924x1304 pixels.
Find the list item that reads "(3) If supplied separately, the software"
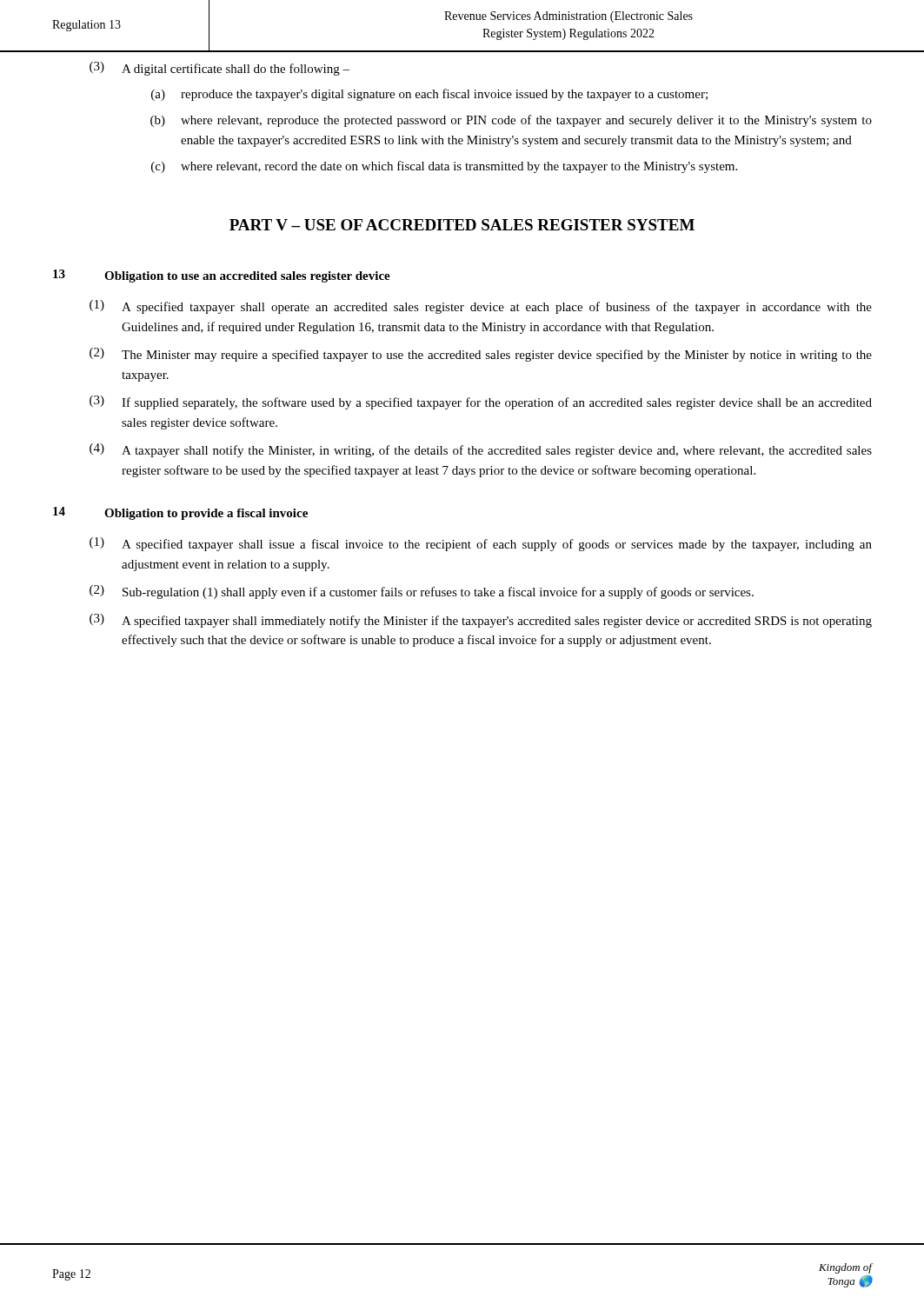pyautogui.click(x=462, y=413)
